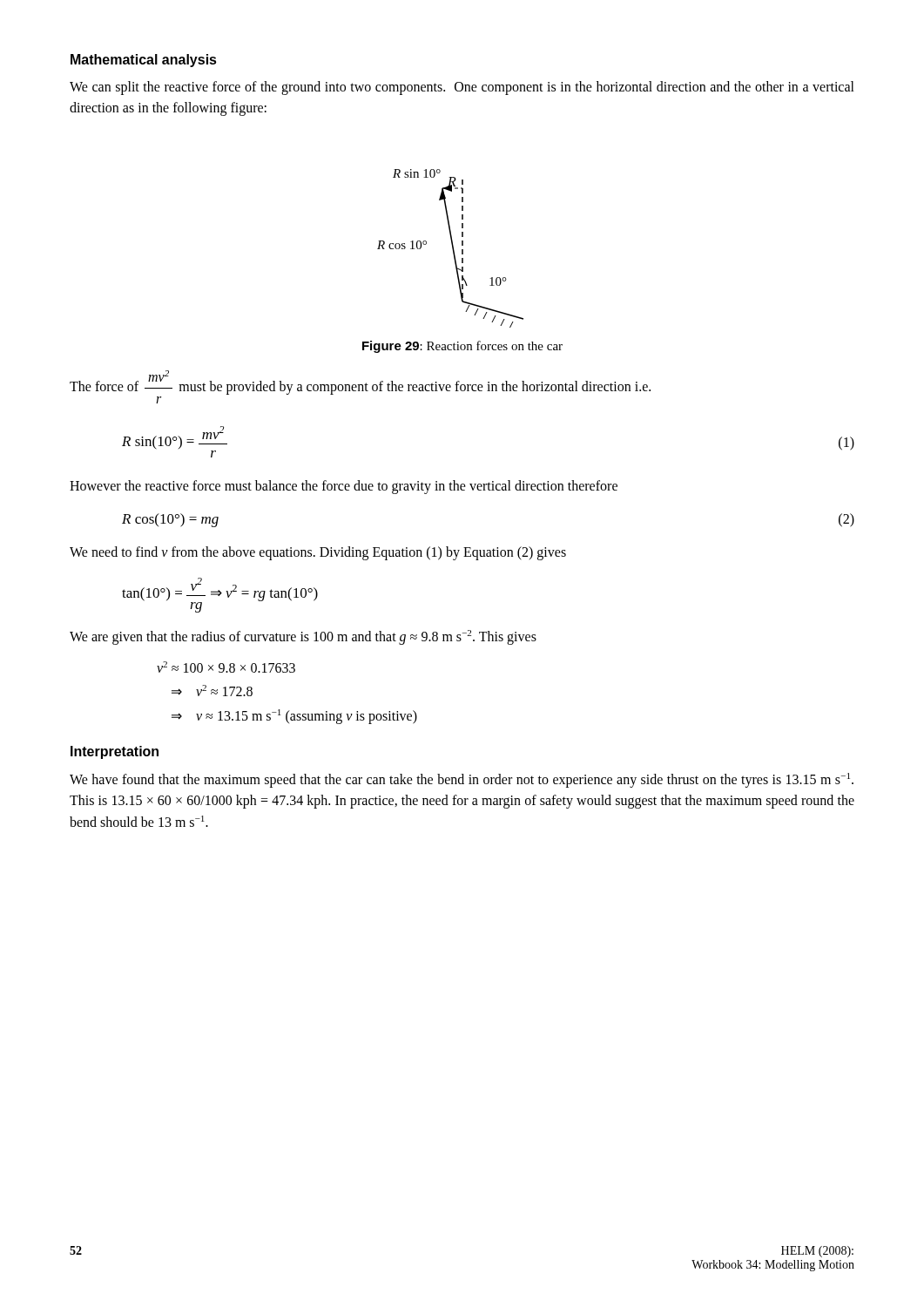Click on the text block that reads "We can split the reactive"

(462, 97)
